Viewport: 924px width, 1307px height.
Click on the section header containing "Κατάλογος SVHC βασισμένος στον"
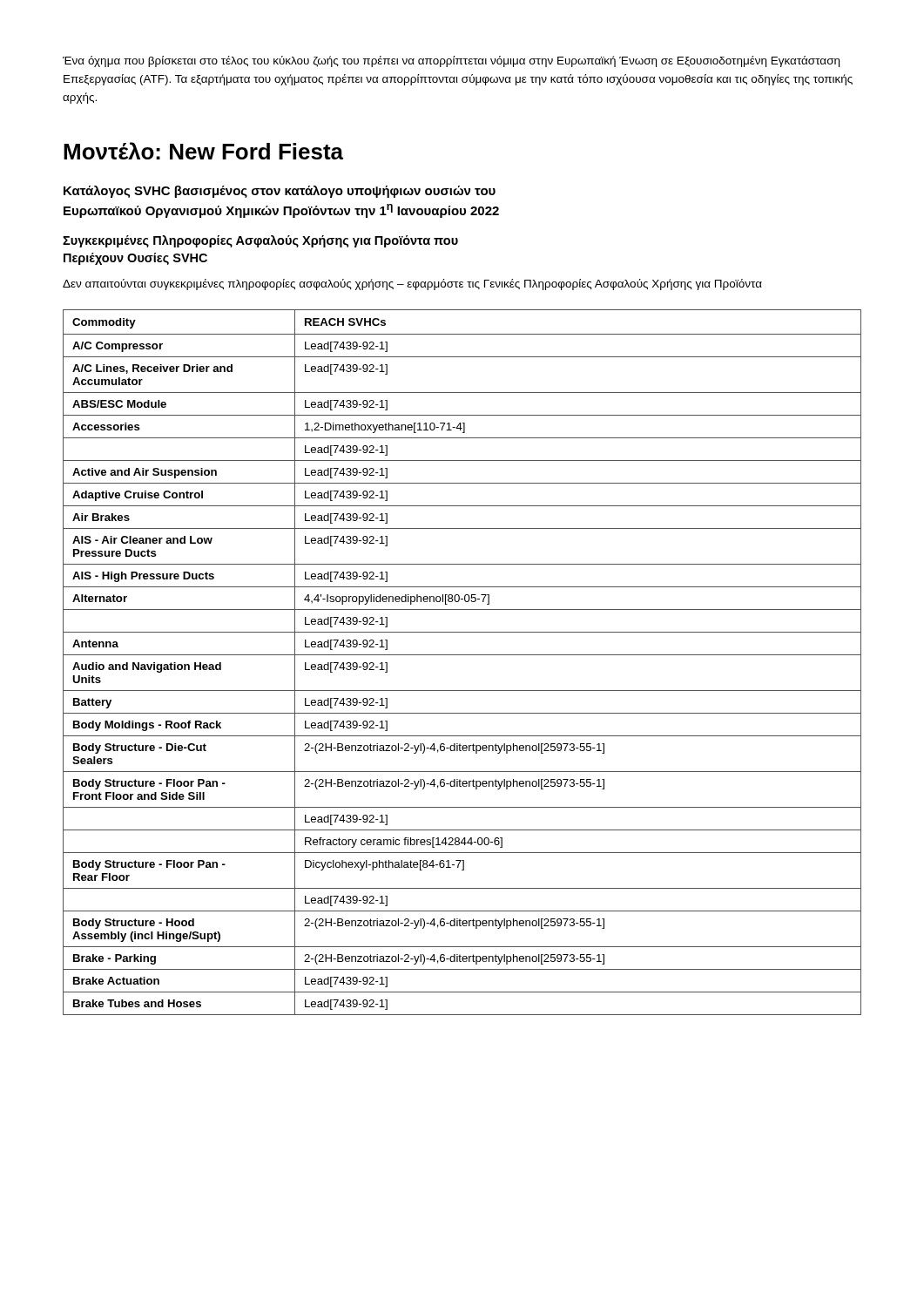[x=281, y=200]
